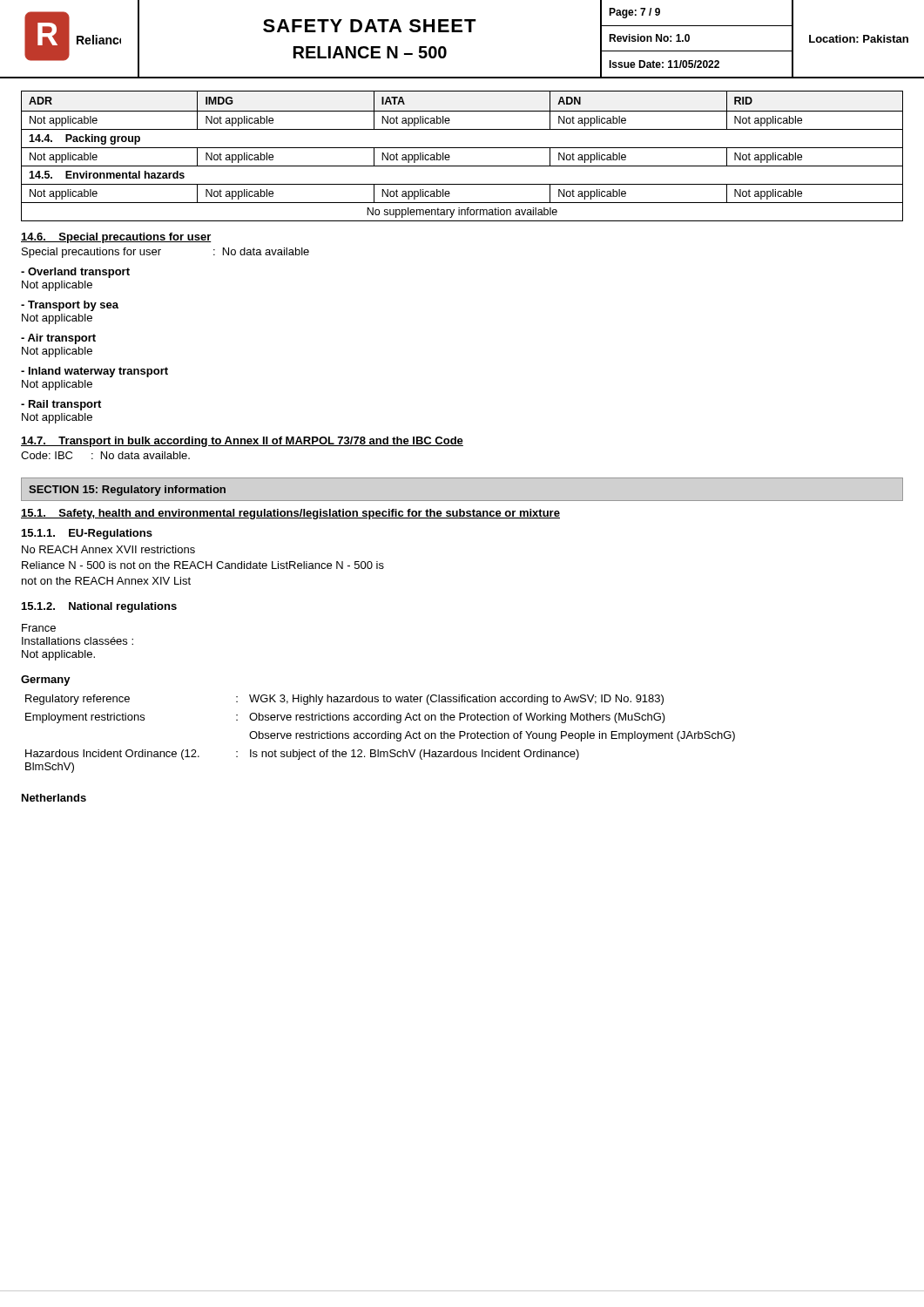
Task: Locate the region starting "14.7. Transport in bulk according to Annex II"
Action: (x=242, y=440)
